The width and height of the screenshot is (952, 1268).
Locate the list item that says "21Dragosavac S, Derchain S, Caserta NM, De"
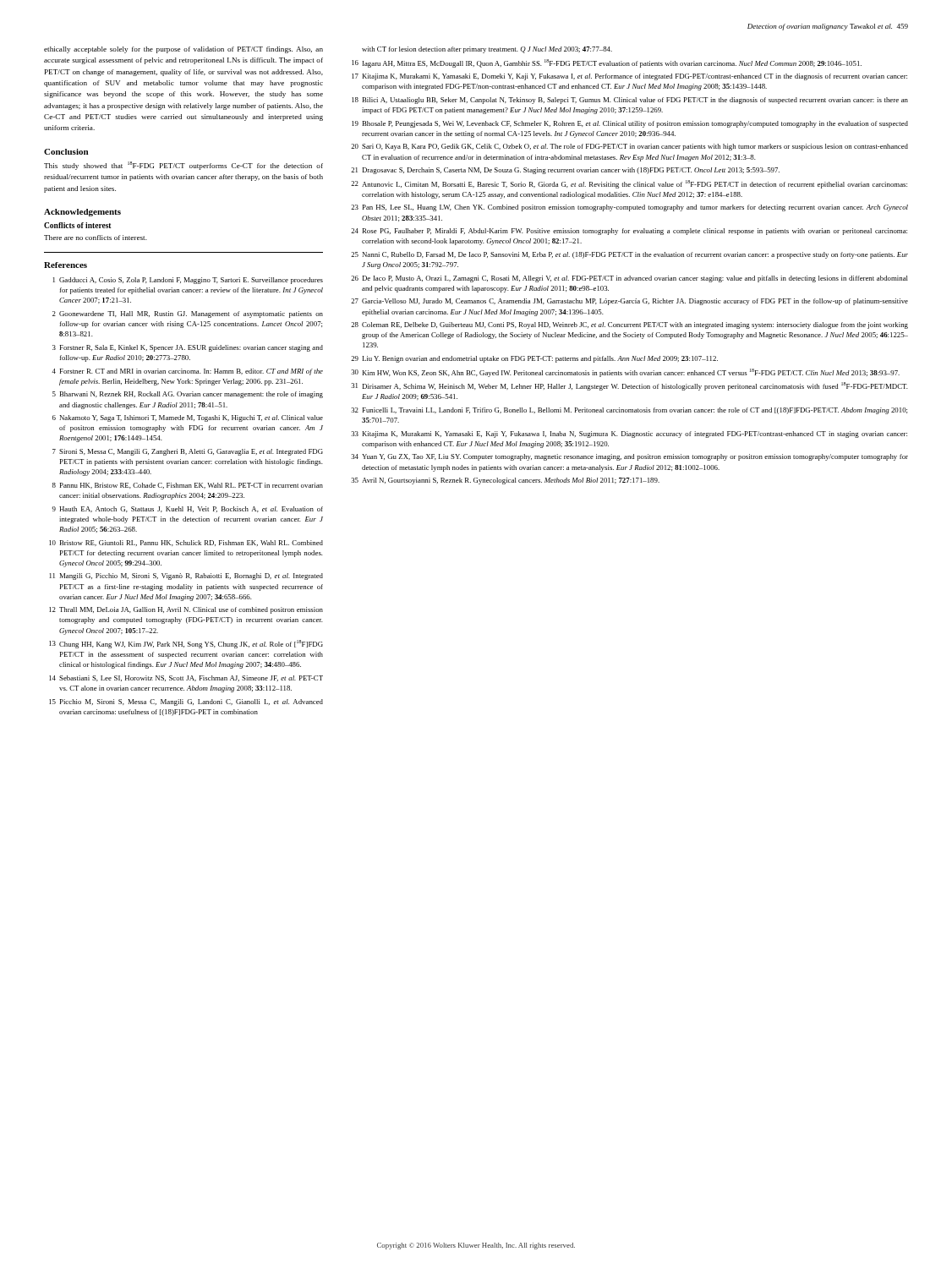click(x=627, y=170)
